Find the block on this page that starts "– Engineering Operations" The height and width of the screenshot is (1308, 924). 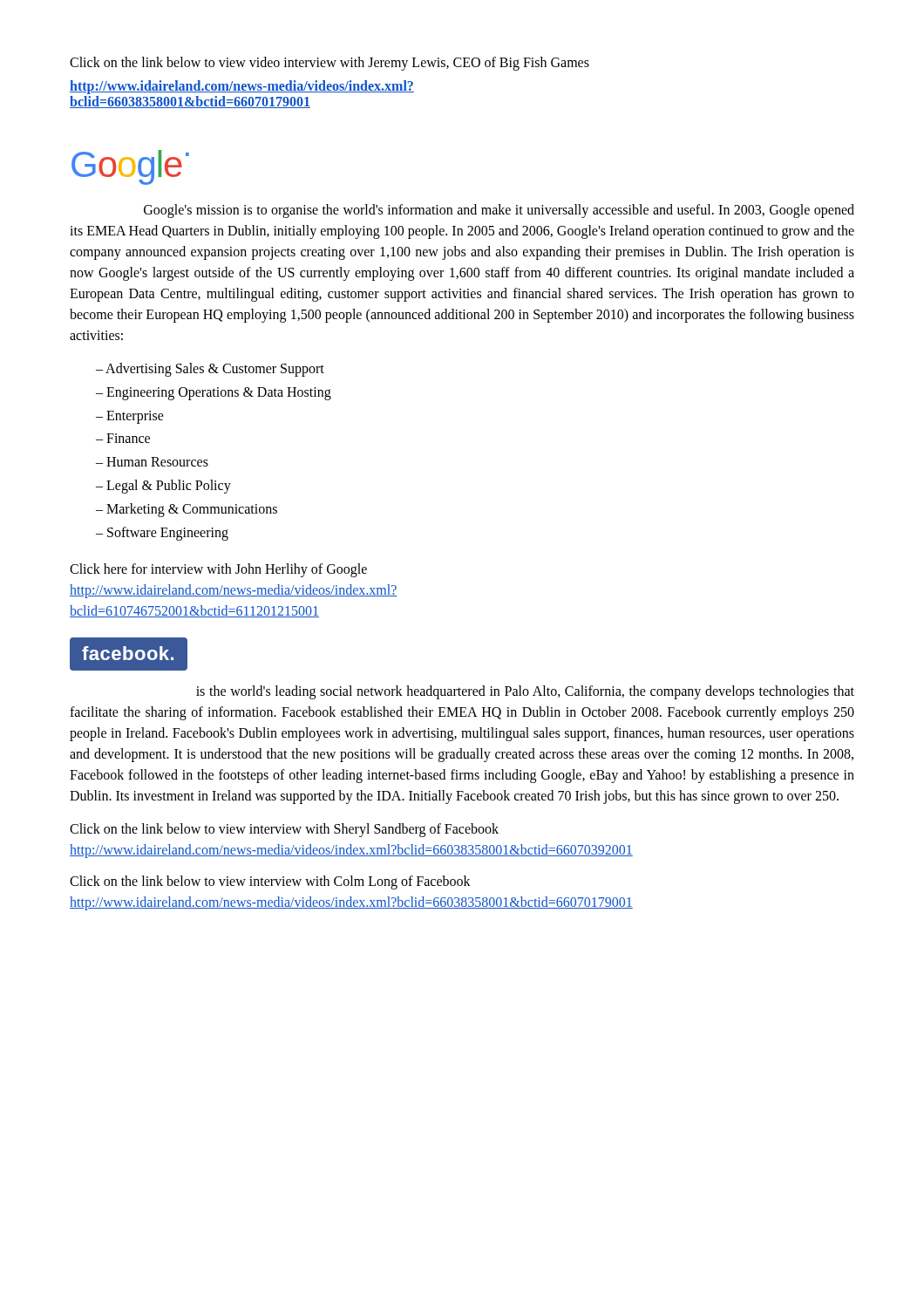[213, 392]
